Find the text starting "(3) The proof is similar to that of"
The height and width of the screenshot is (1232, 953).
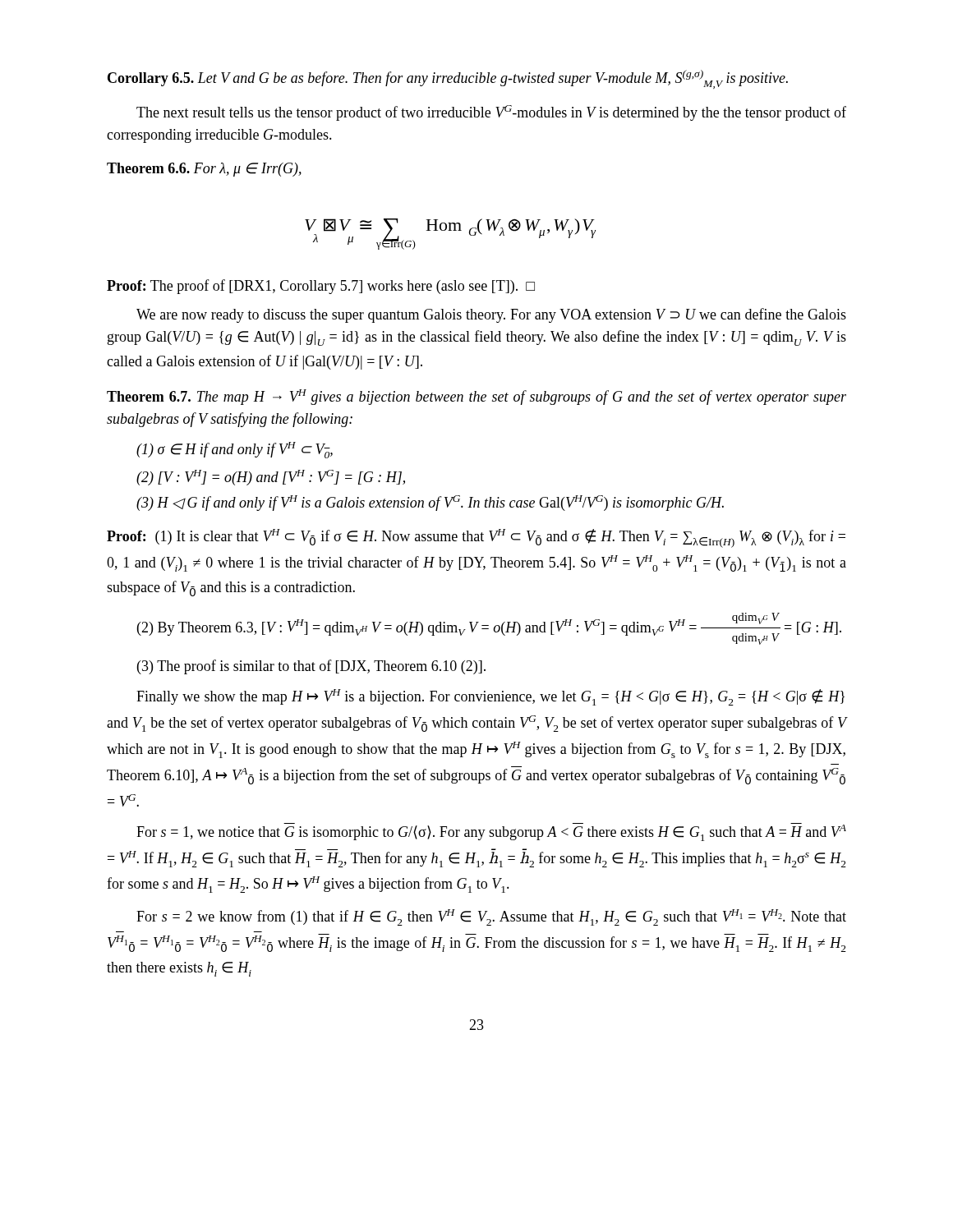point(311,666)
